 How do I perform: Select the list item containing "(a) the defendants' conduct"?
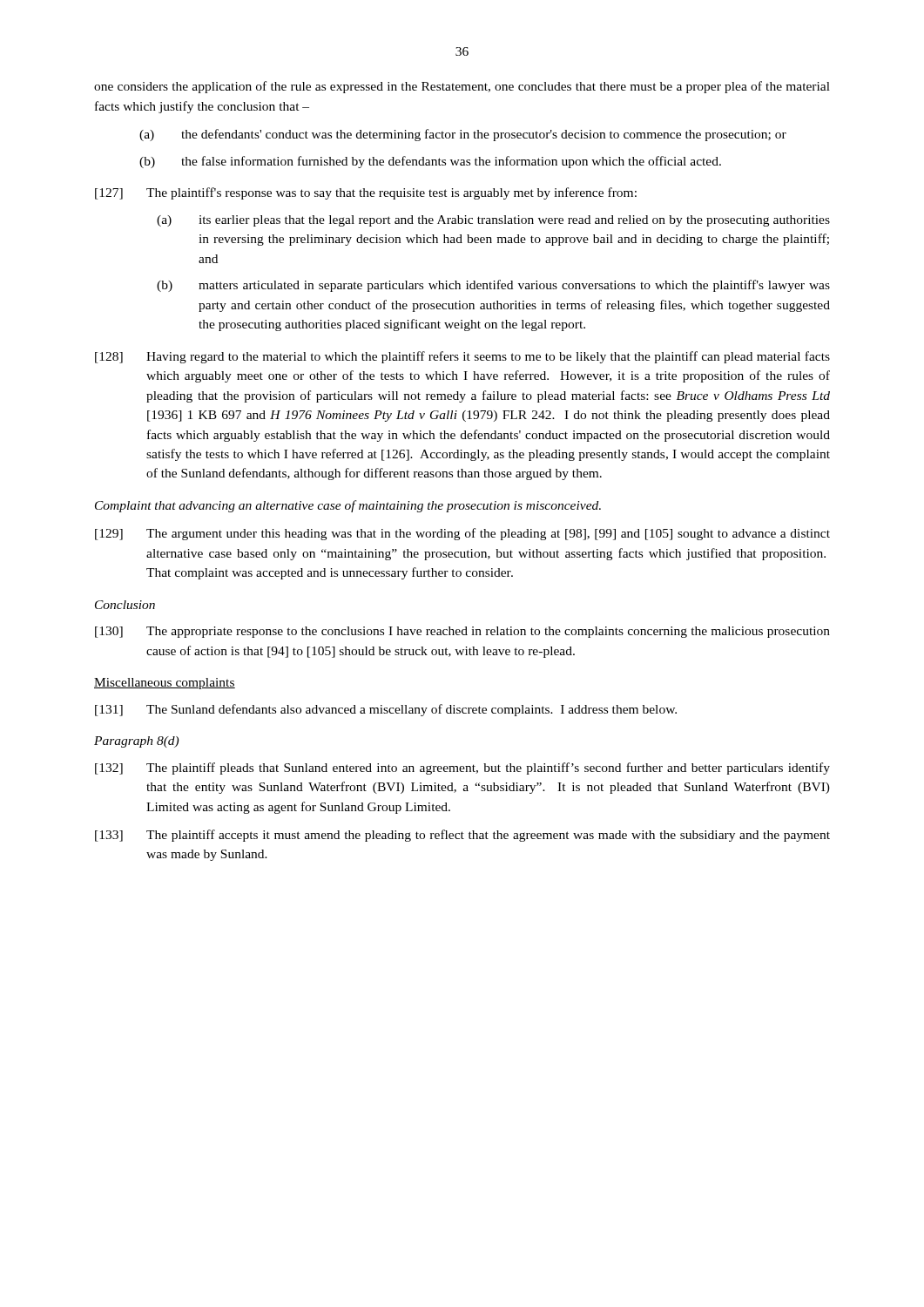[479, 135]
